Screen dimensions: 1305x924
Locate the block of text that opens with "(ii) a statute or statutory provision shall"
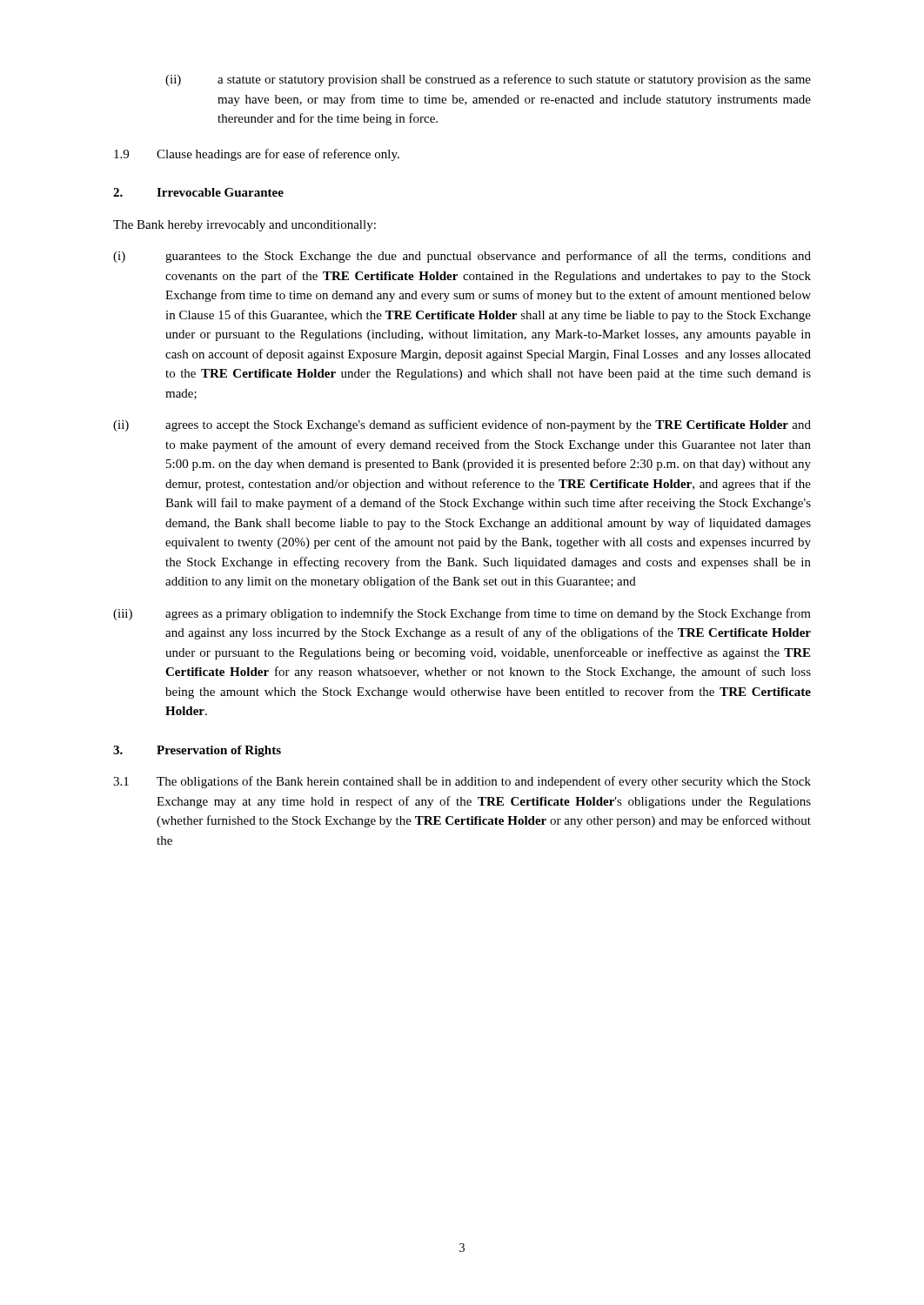click(488, 99)
